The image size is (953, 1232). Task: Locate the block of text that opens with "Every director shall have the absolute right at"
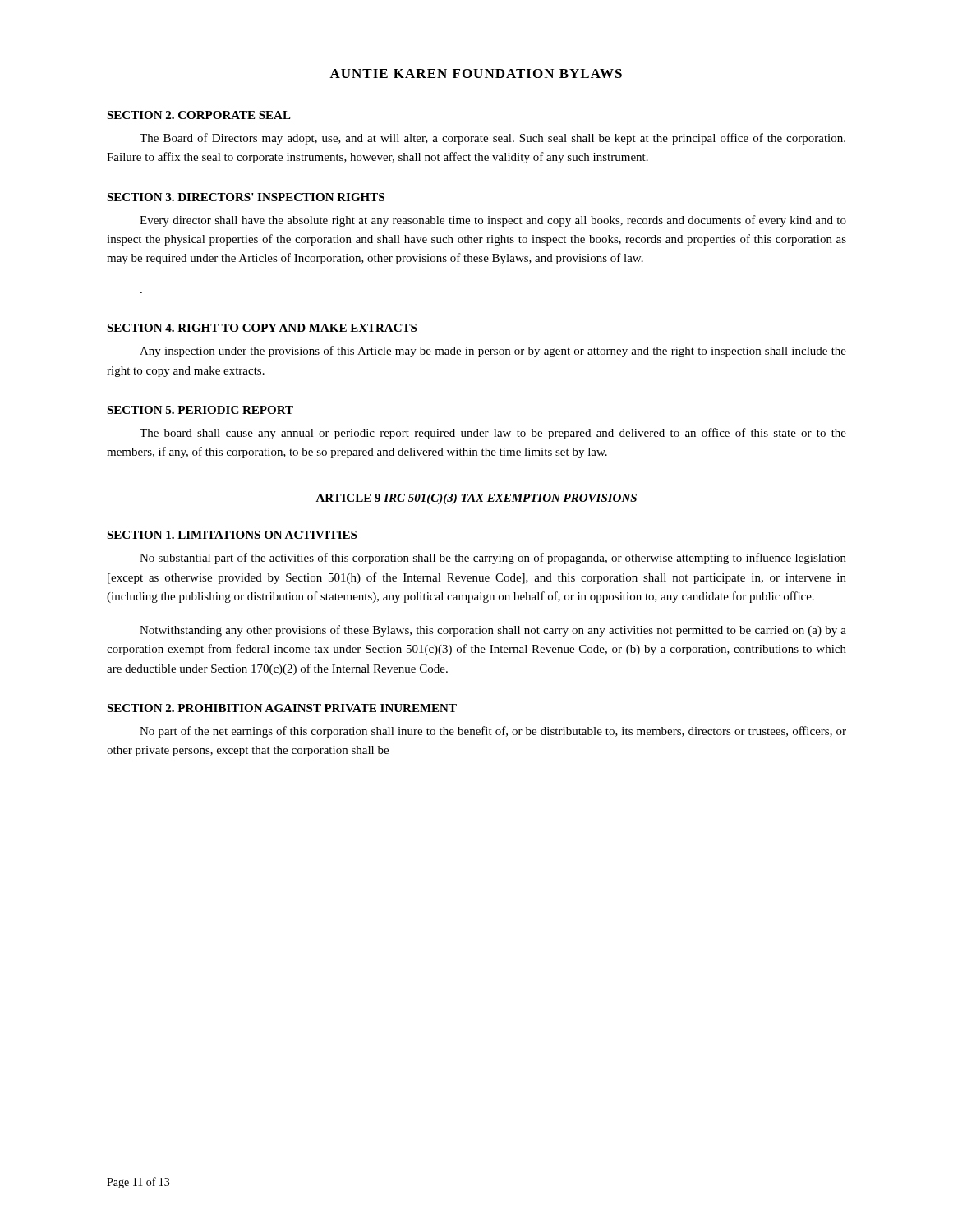pos(476,239)
